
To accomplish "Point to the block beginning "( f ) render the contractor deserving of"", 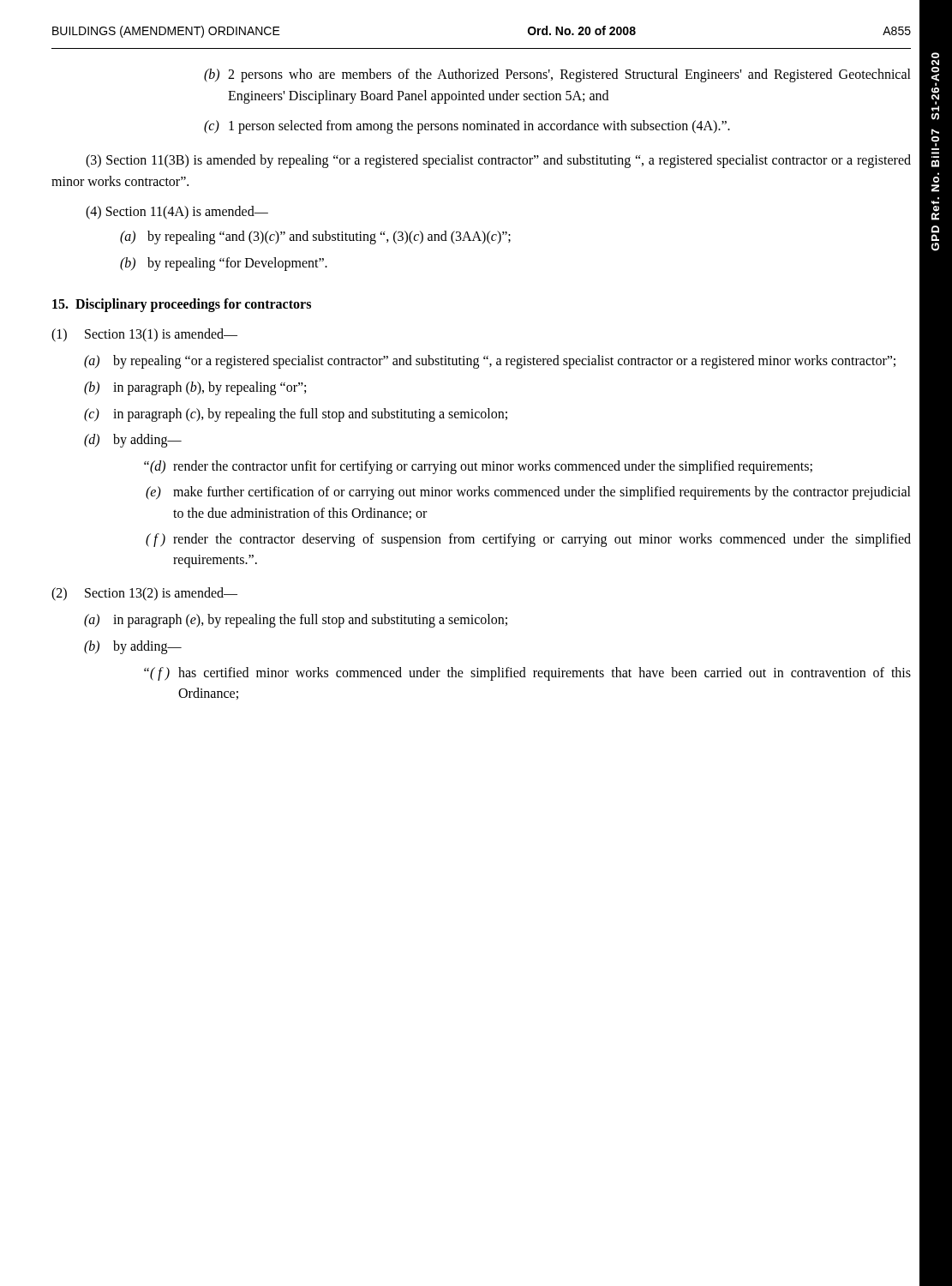I will (x=527, y=550).
